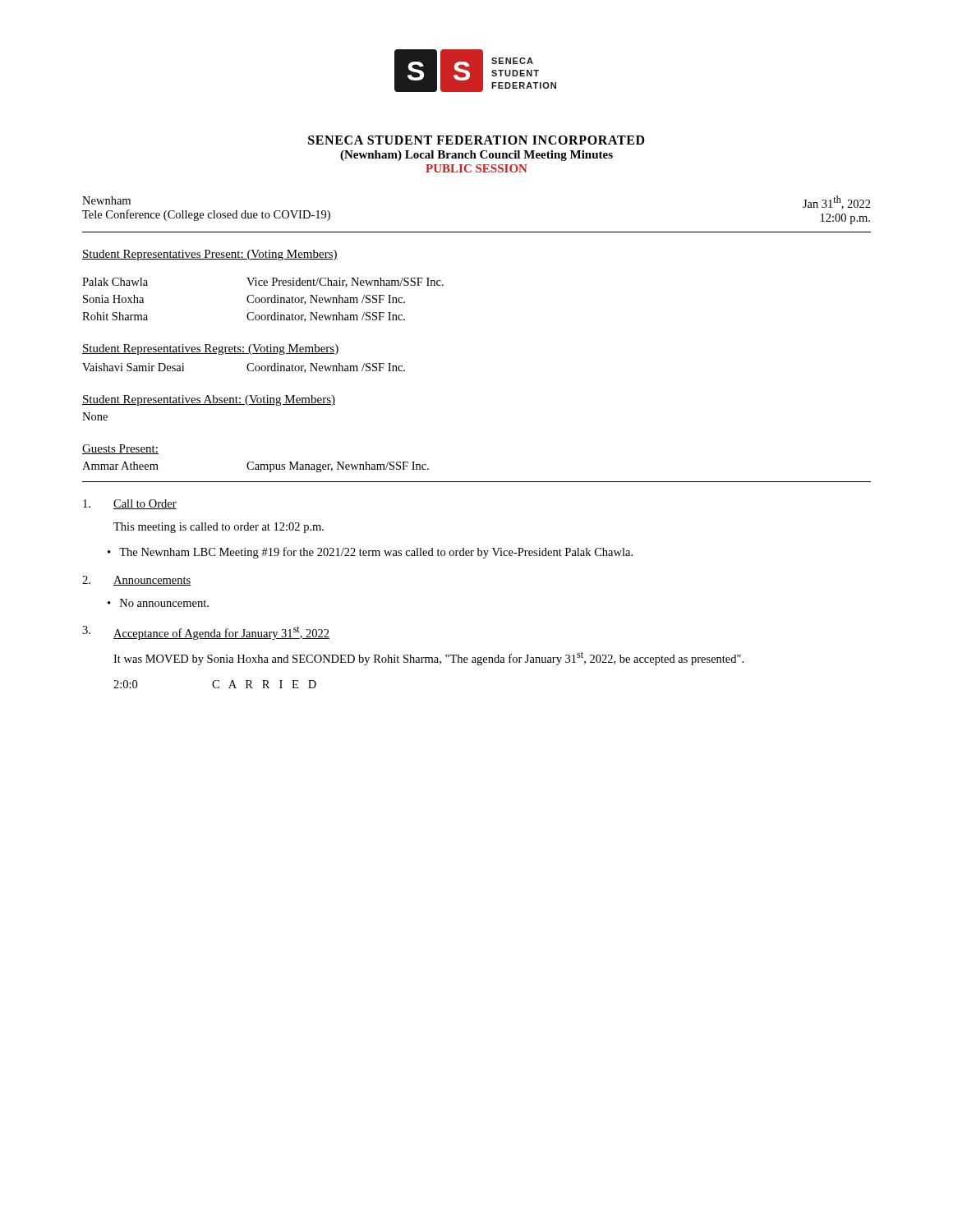Image resolution: width=953 pixels, height=1232 pixels.
Task: Find the logo
Action: (x=476, y=84)
